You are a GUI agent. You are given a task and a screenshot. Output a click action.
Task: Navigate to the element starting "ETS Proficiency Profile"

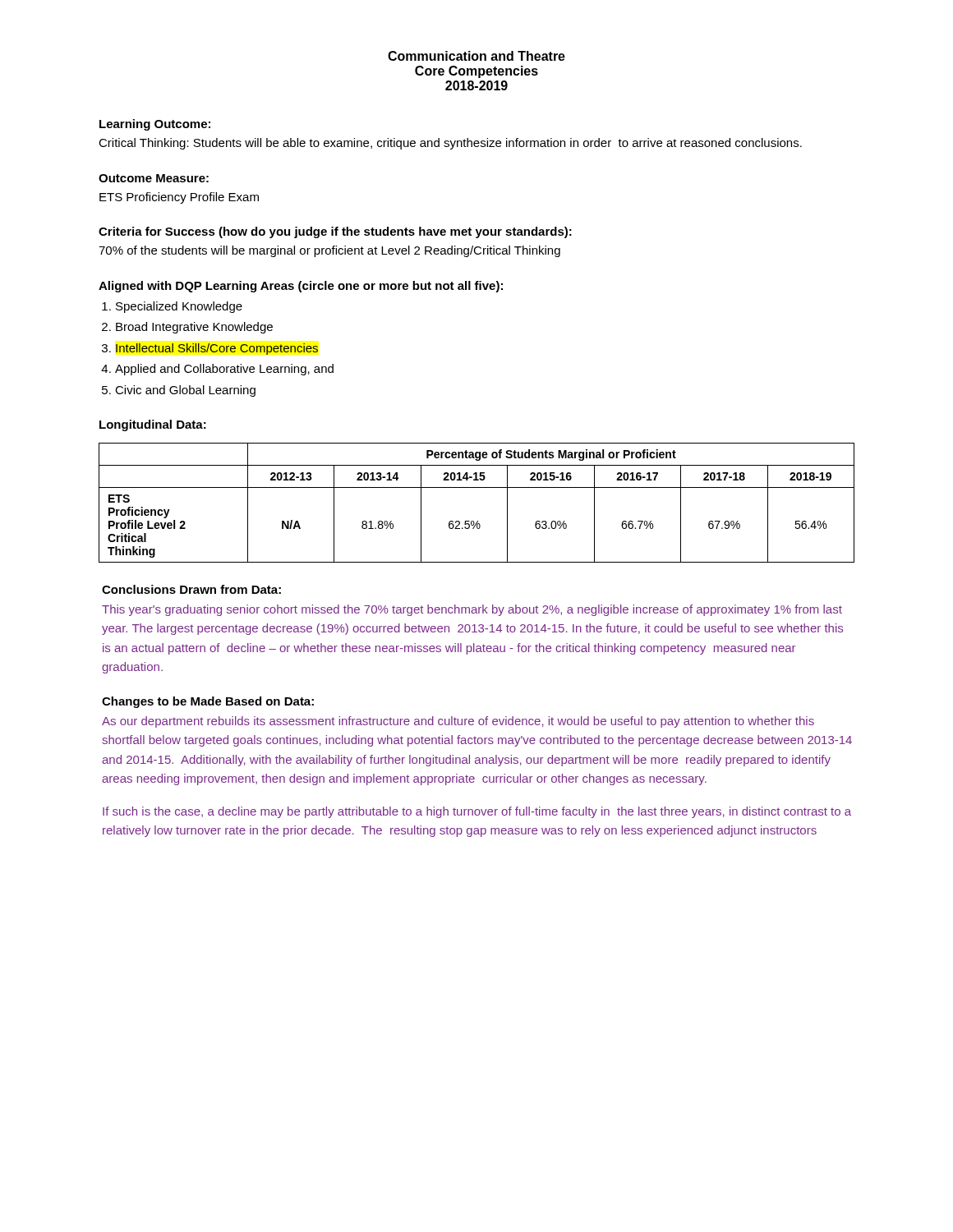pyautogui.click(x=179, y=196)
